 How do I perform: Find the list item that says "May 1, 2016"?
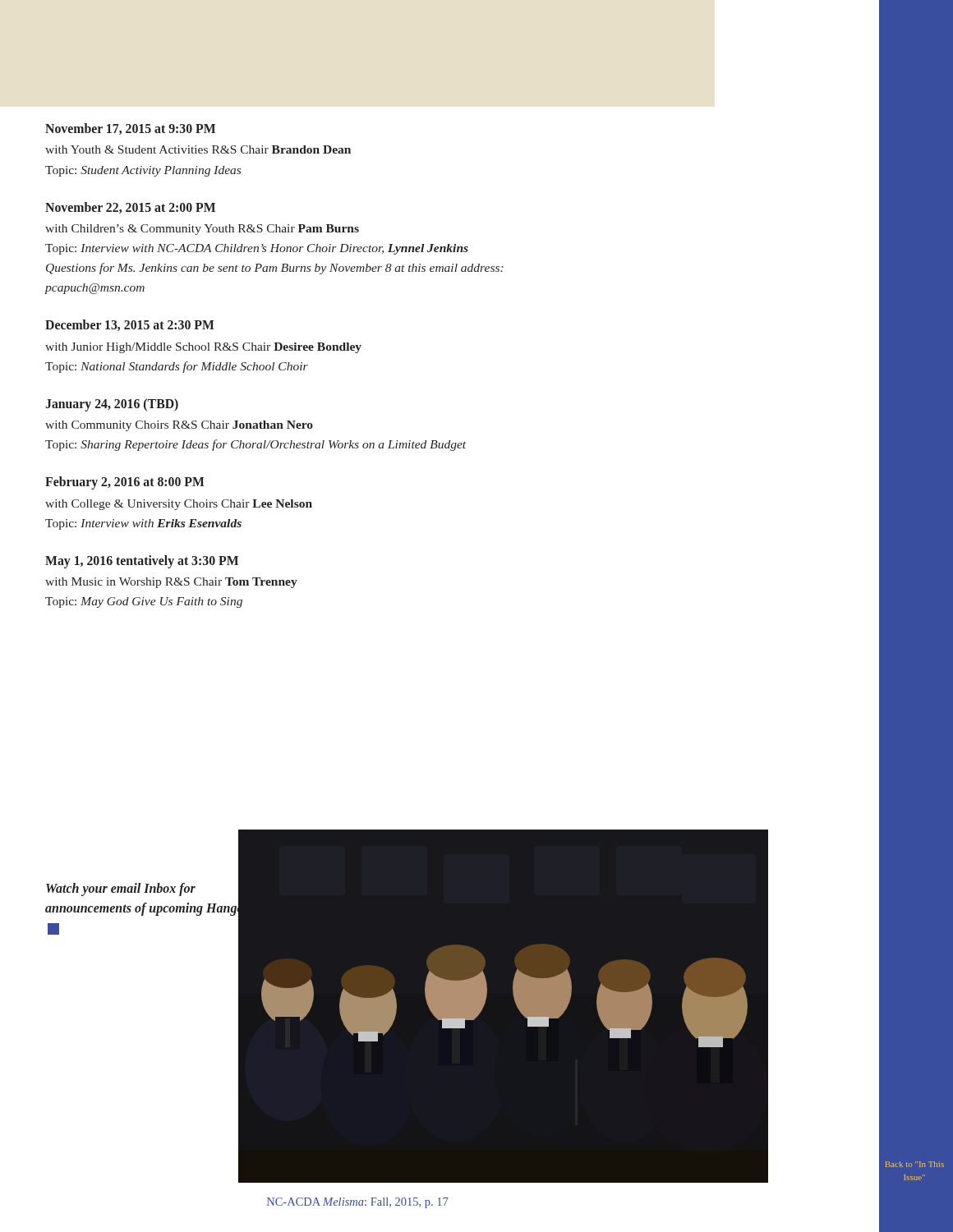pos(142,562)
